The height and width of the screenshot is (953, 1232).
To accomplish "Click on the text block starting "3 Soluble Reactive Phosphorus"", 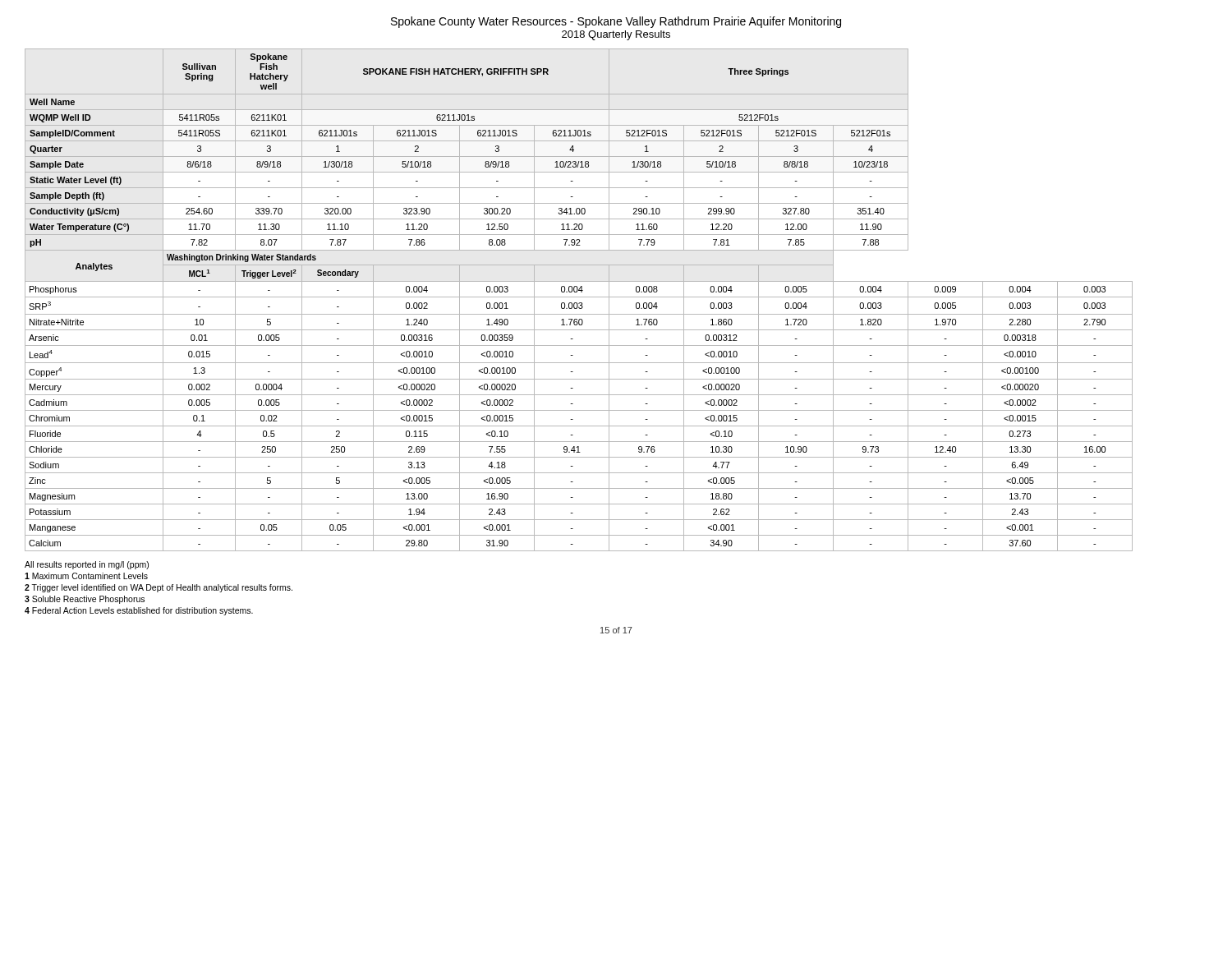I will point(85,599).
